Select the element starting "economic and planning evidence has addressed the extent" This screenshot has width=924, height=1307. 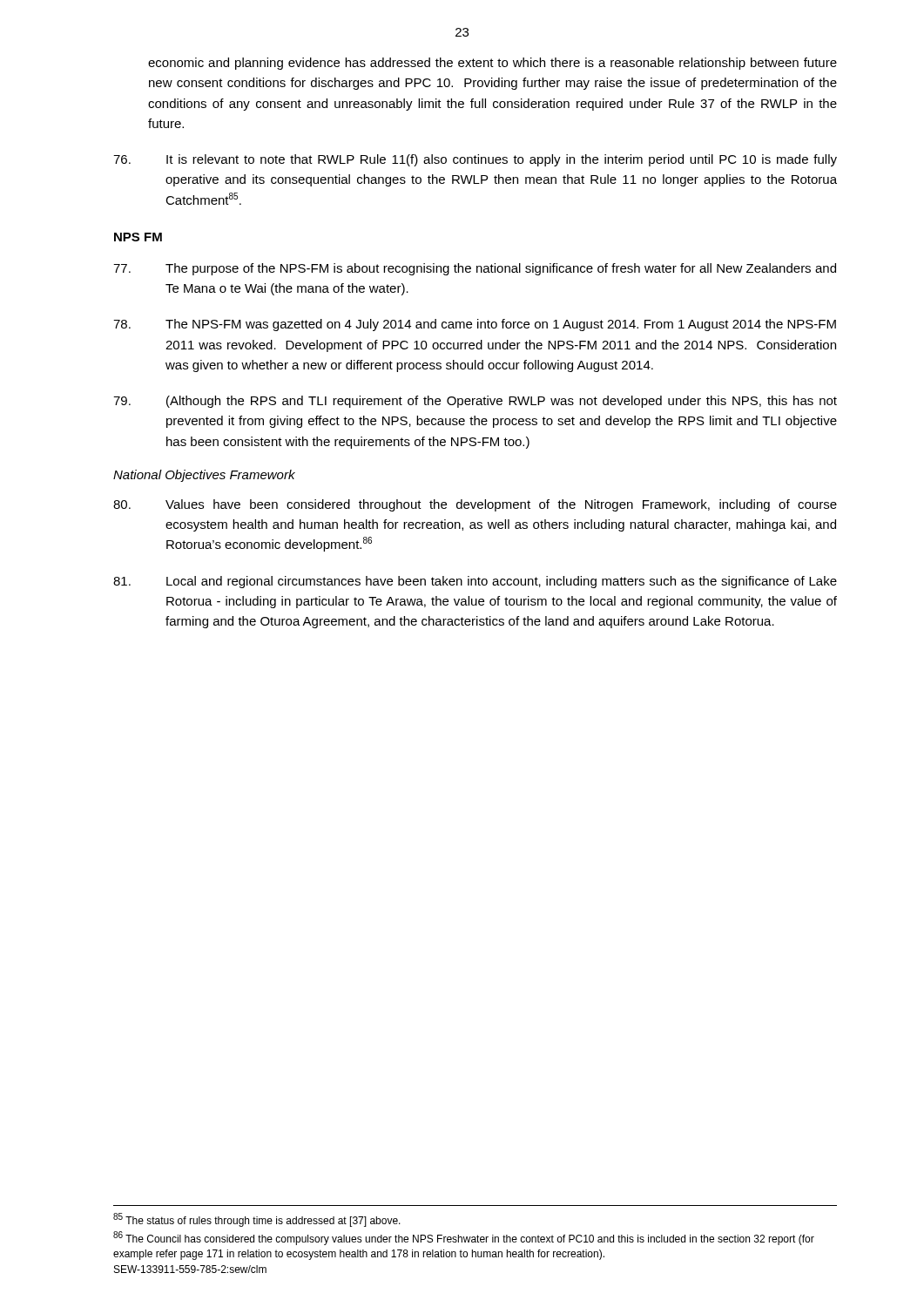492,93
